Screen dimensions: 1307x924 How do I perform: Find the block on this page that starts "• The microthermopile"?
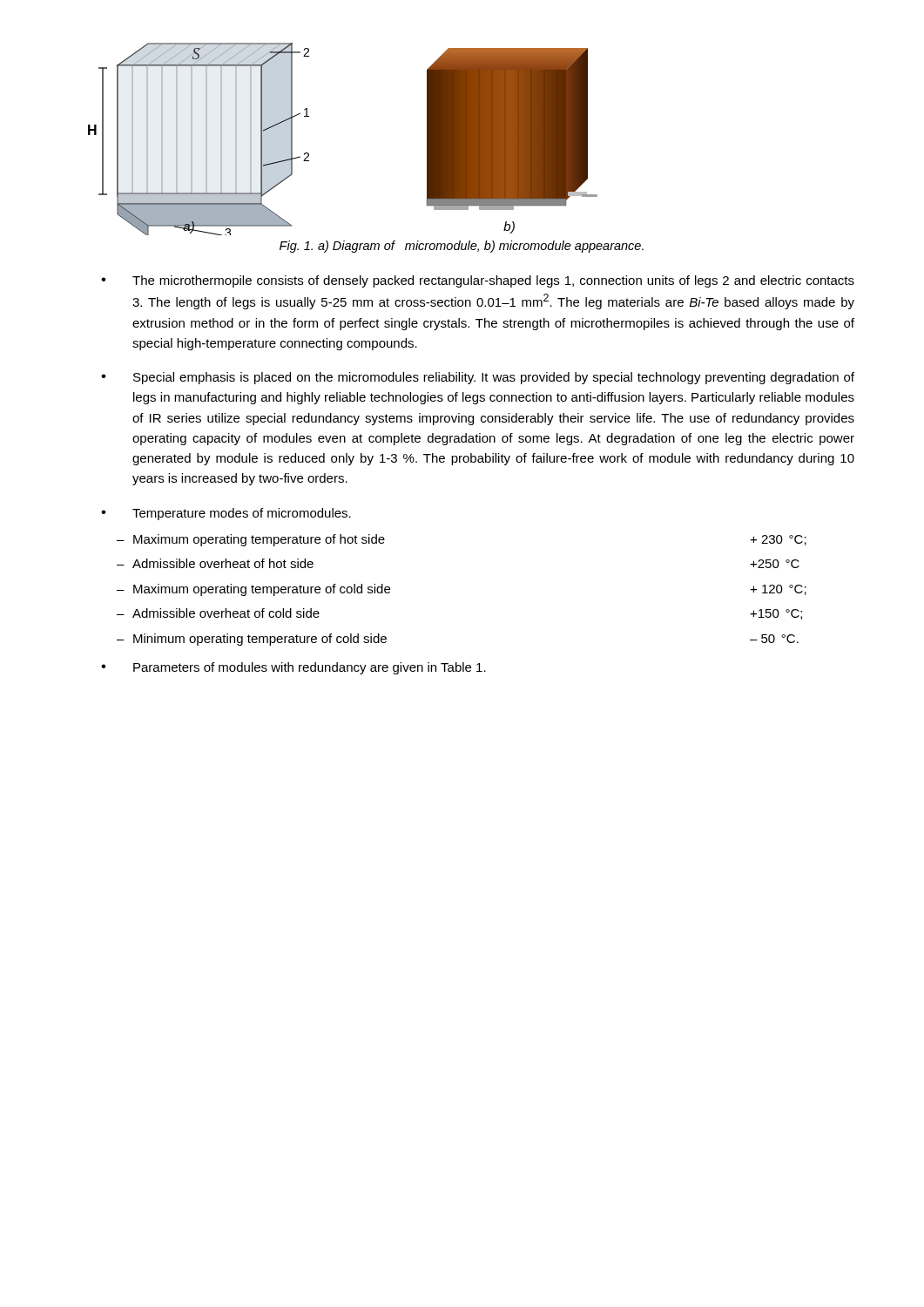462,312
